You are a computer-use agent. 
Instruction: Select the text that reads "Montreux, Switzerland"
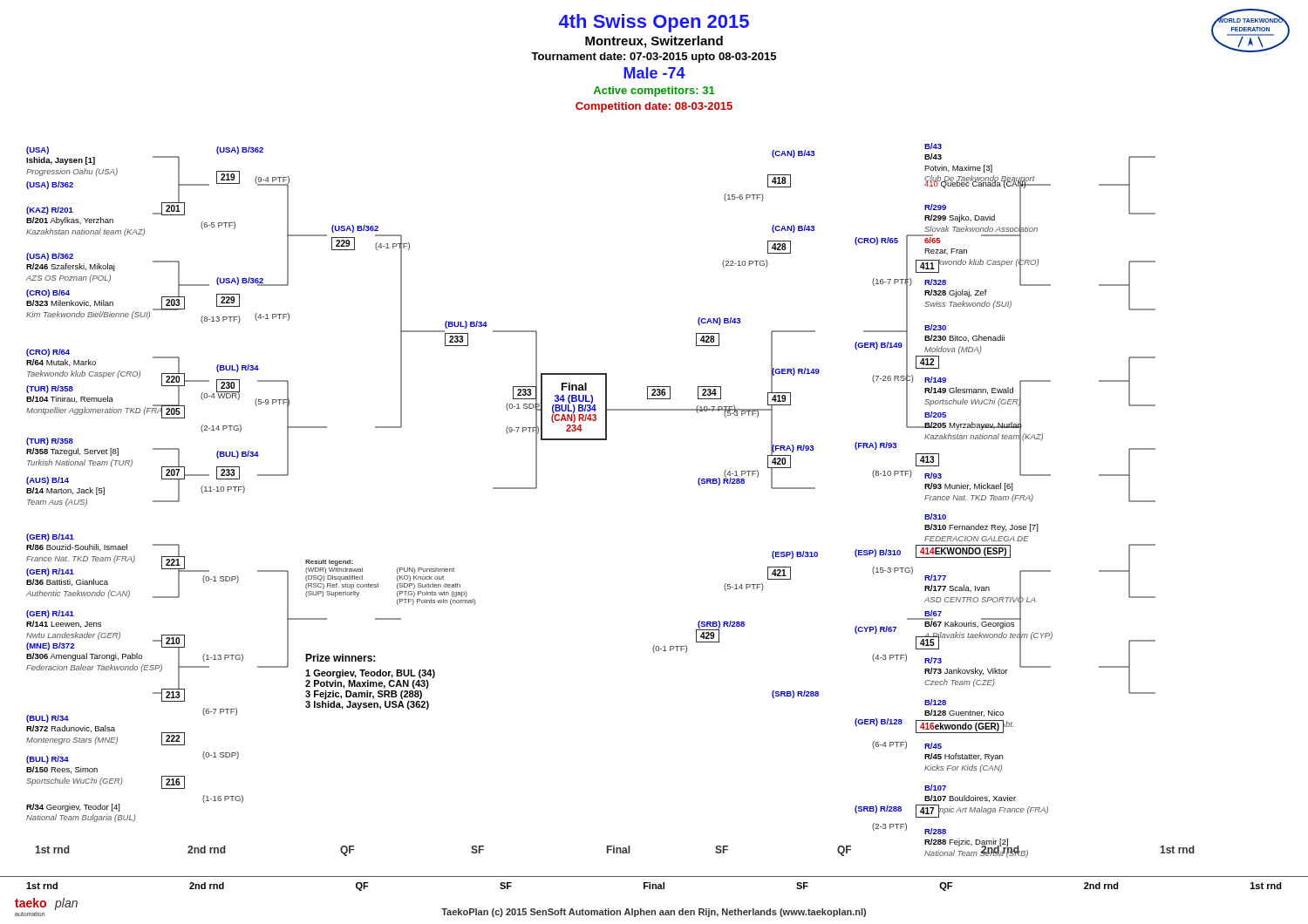[654, 41]
